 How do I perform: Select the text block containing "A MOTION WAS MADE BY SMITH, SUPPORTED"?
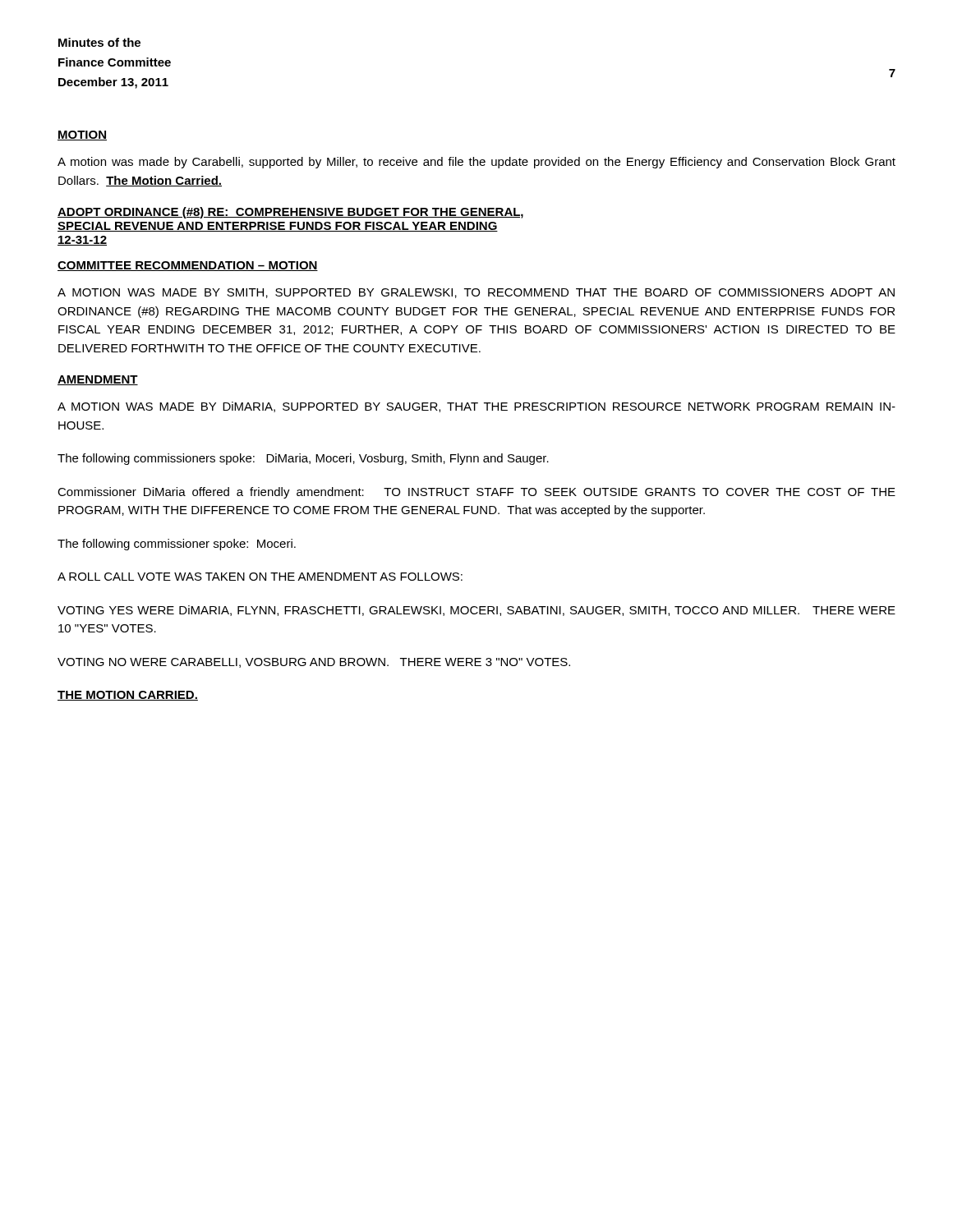(x=476, y=320)
